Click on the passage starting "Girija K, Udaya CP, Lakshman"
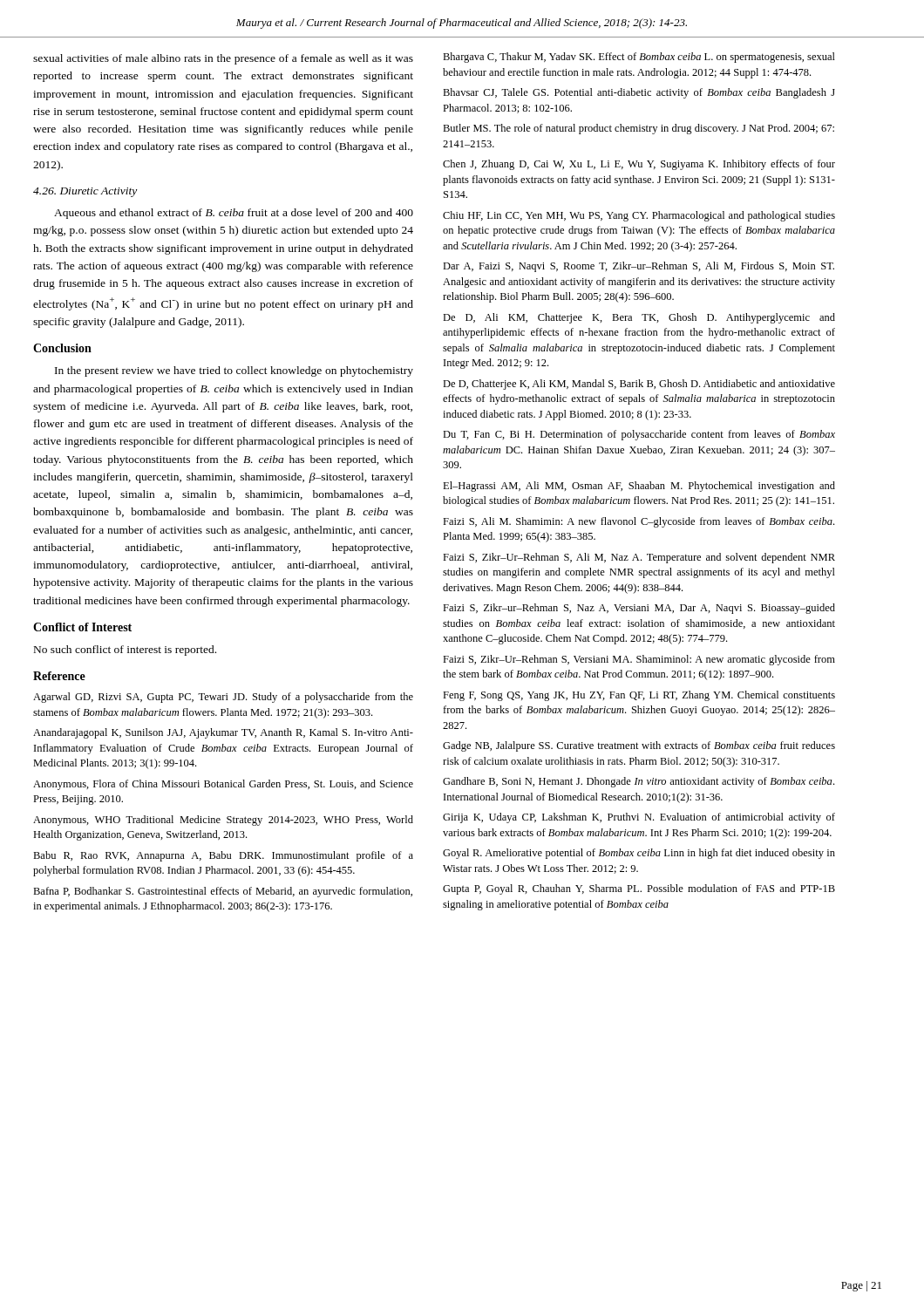Screen dimensions: 1308x924 click(x=639, y=825)
